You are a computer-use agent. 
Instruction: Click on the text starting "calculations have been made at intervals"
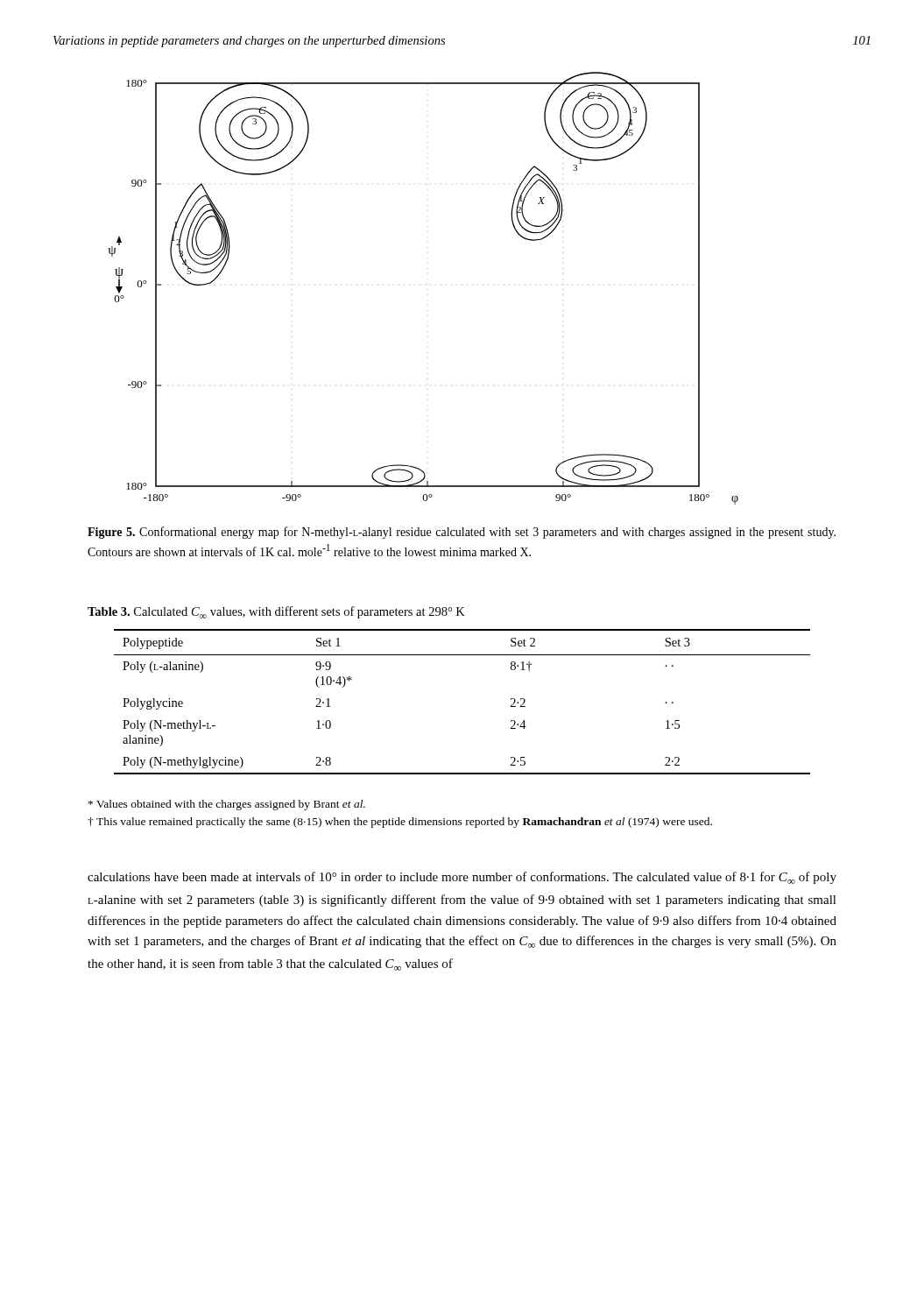(462, 922)
